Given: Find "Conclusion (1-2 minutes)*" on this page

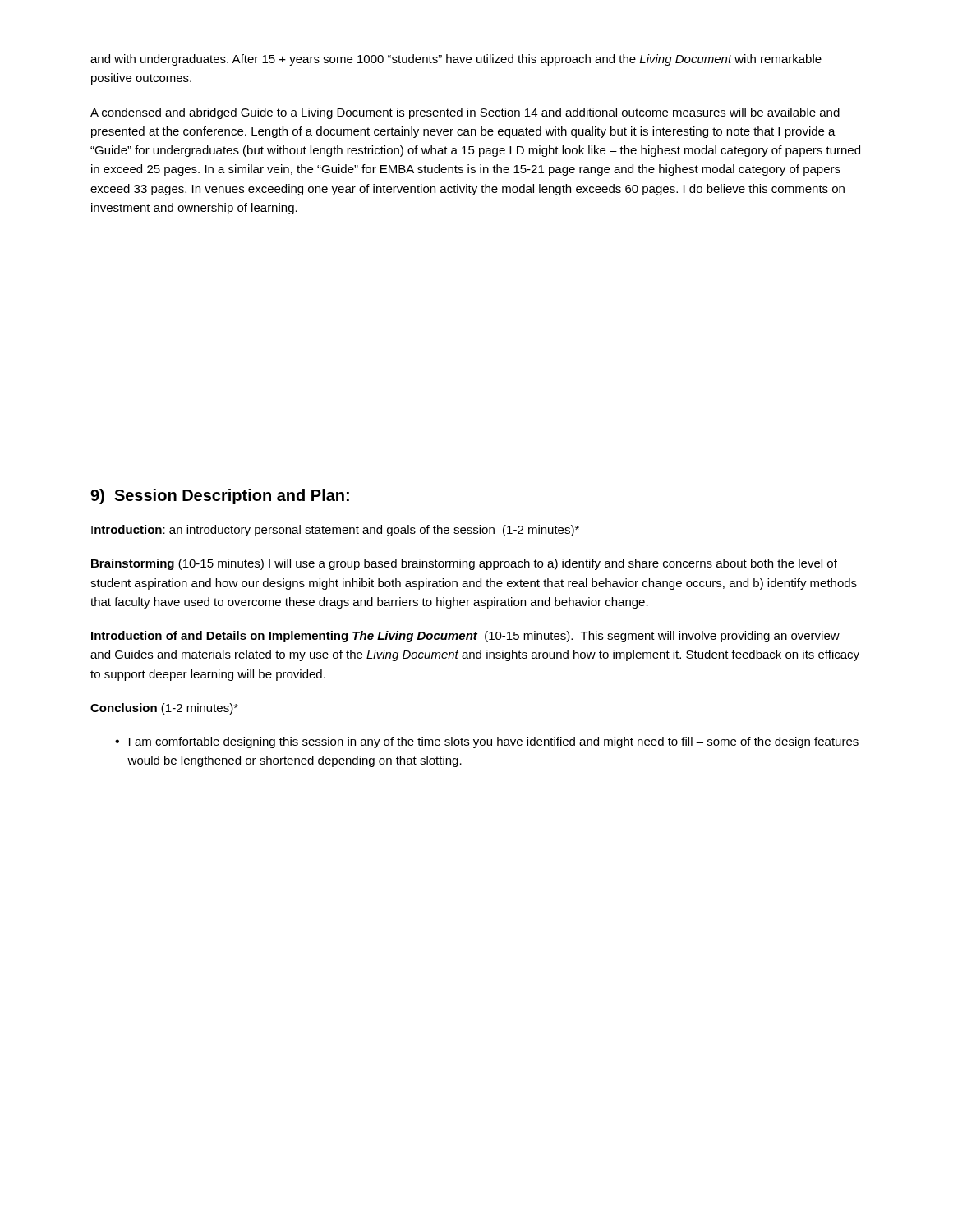Looking at the screenshot, I should (x=164, y=707).
